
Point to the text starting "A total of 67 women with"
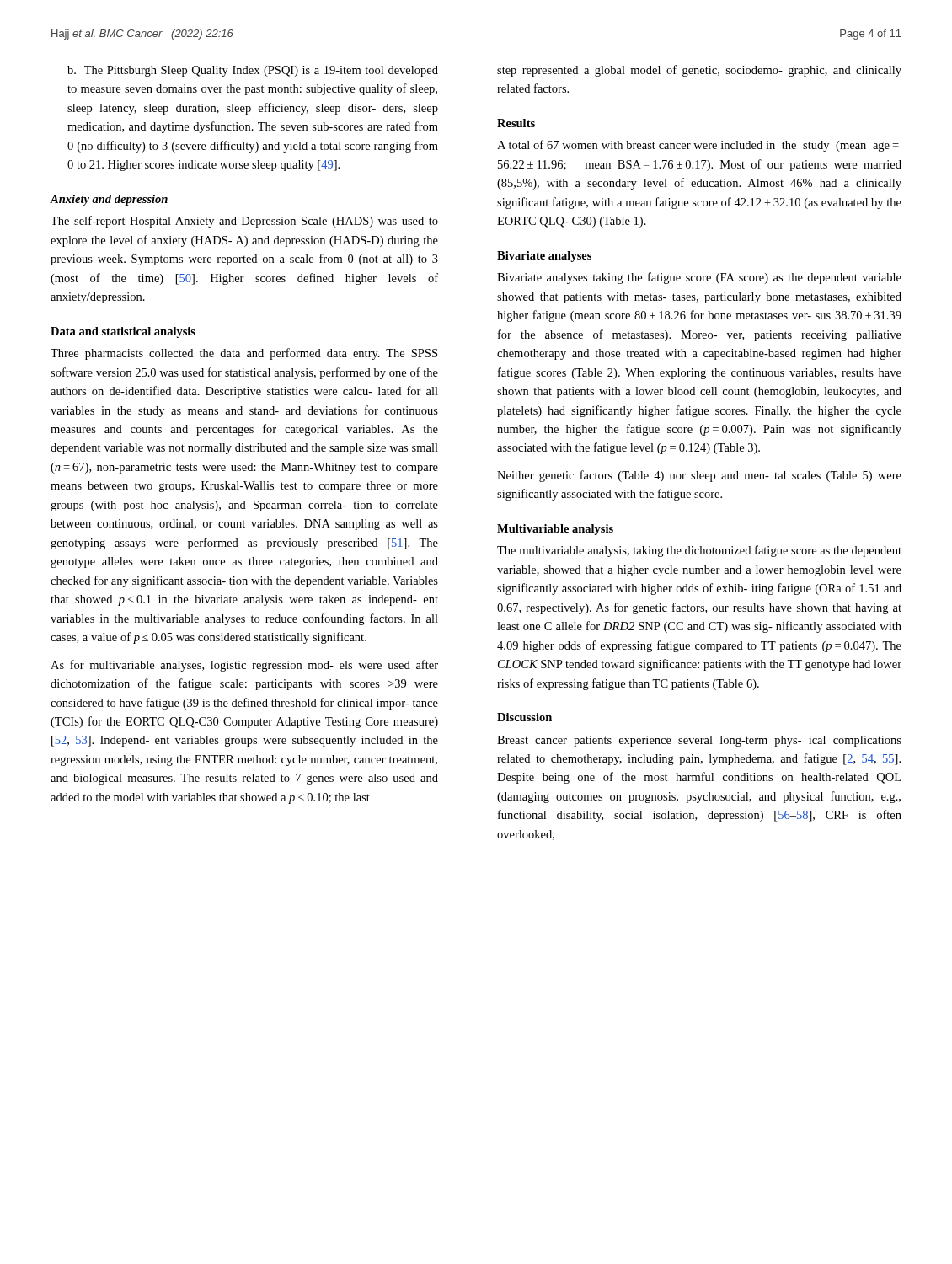coord(699,183)
